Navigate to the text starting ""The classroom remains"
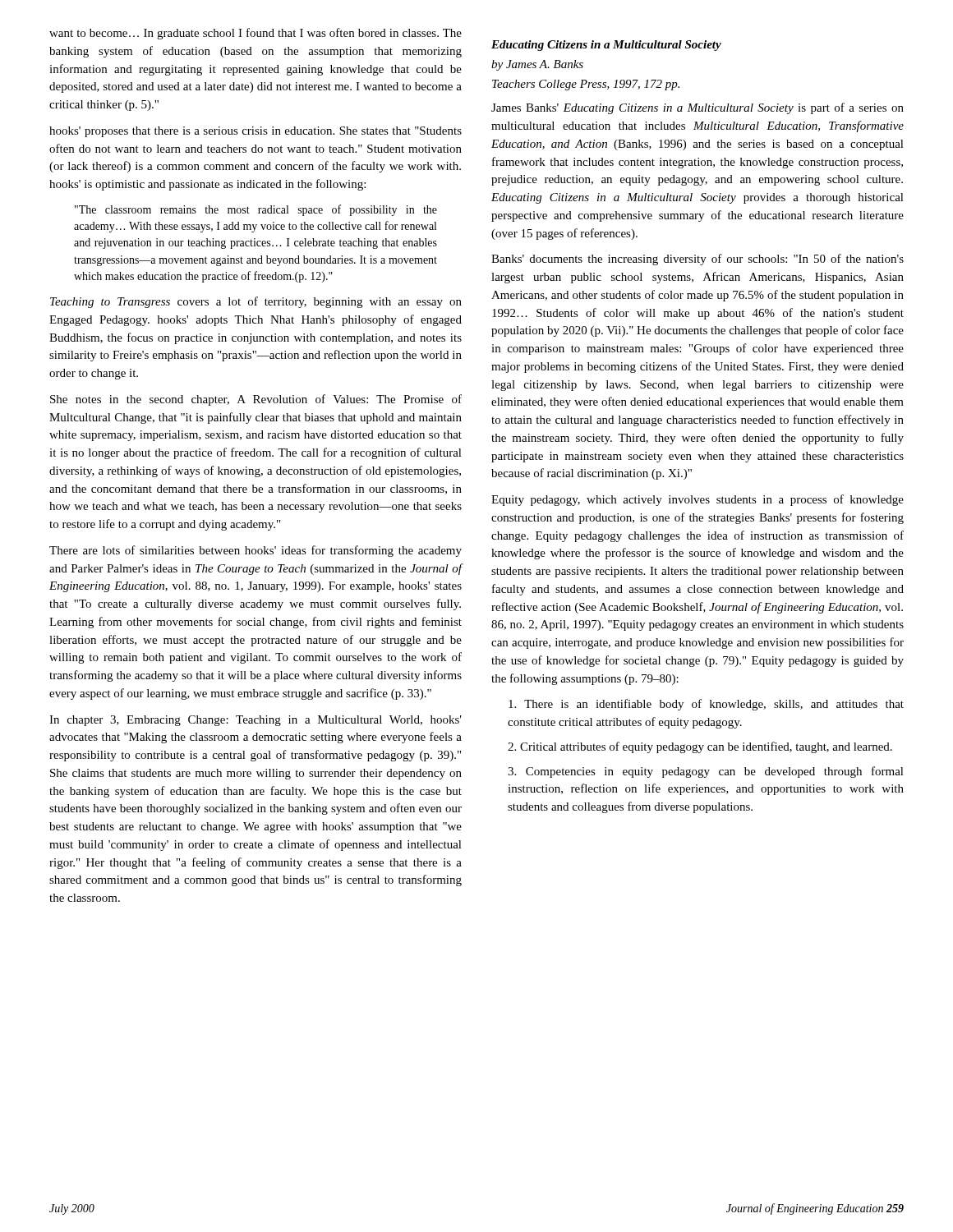The width and height of the screenshot is (953, 1232). pyautogui.click(x=255, y=244)
